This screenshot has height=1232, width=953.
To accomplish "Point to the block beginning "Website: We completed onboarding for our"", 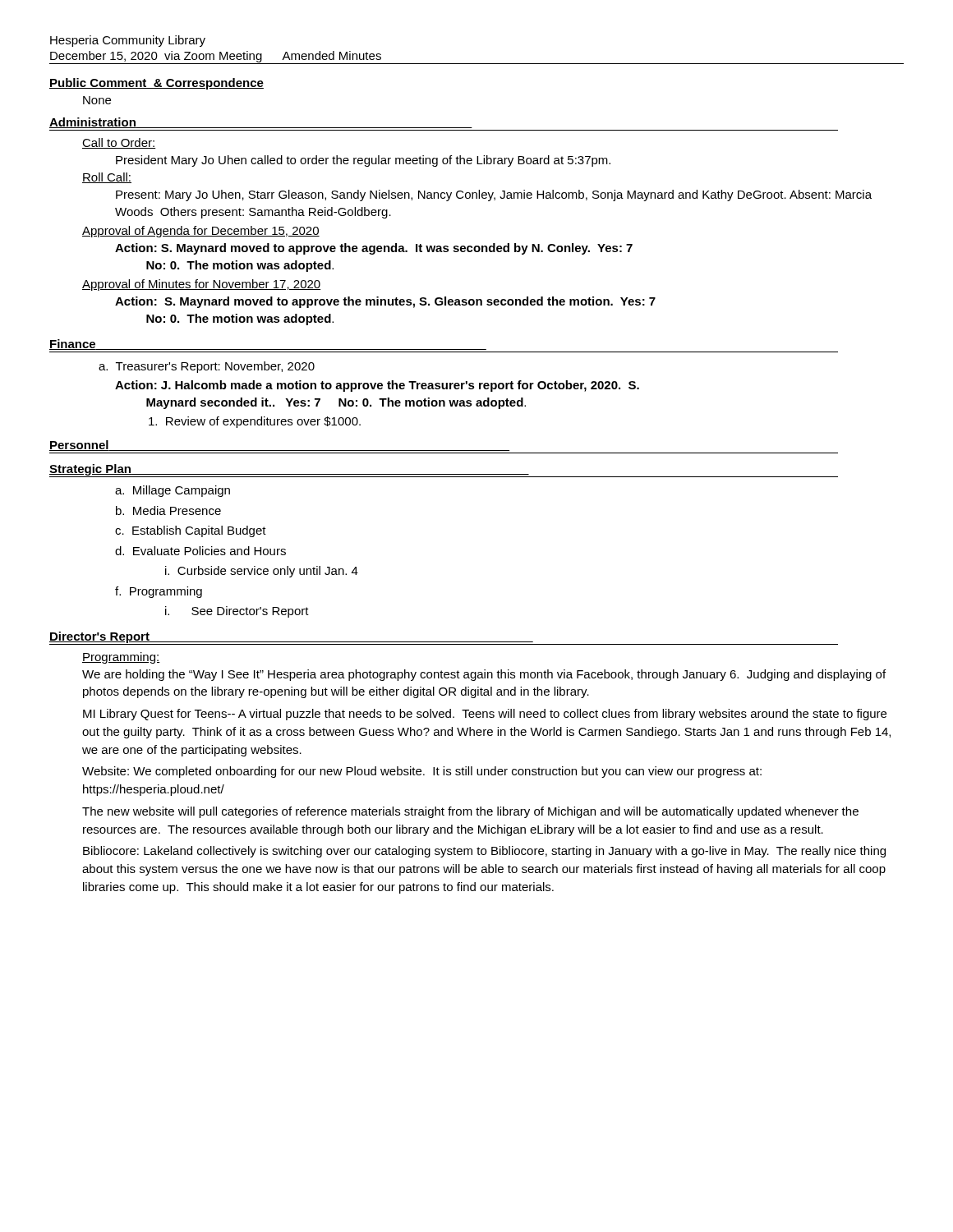I will pyautogui.click(x=422, y=780).
